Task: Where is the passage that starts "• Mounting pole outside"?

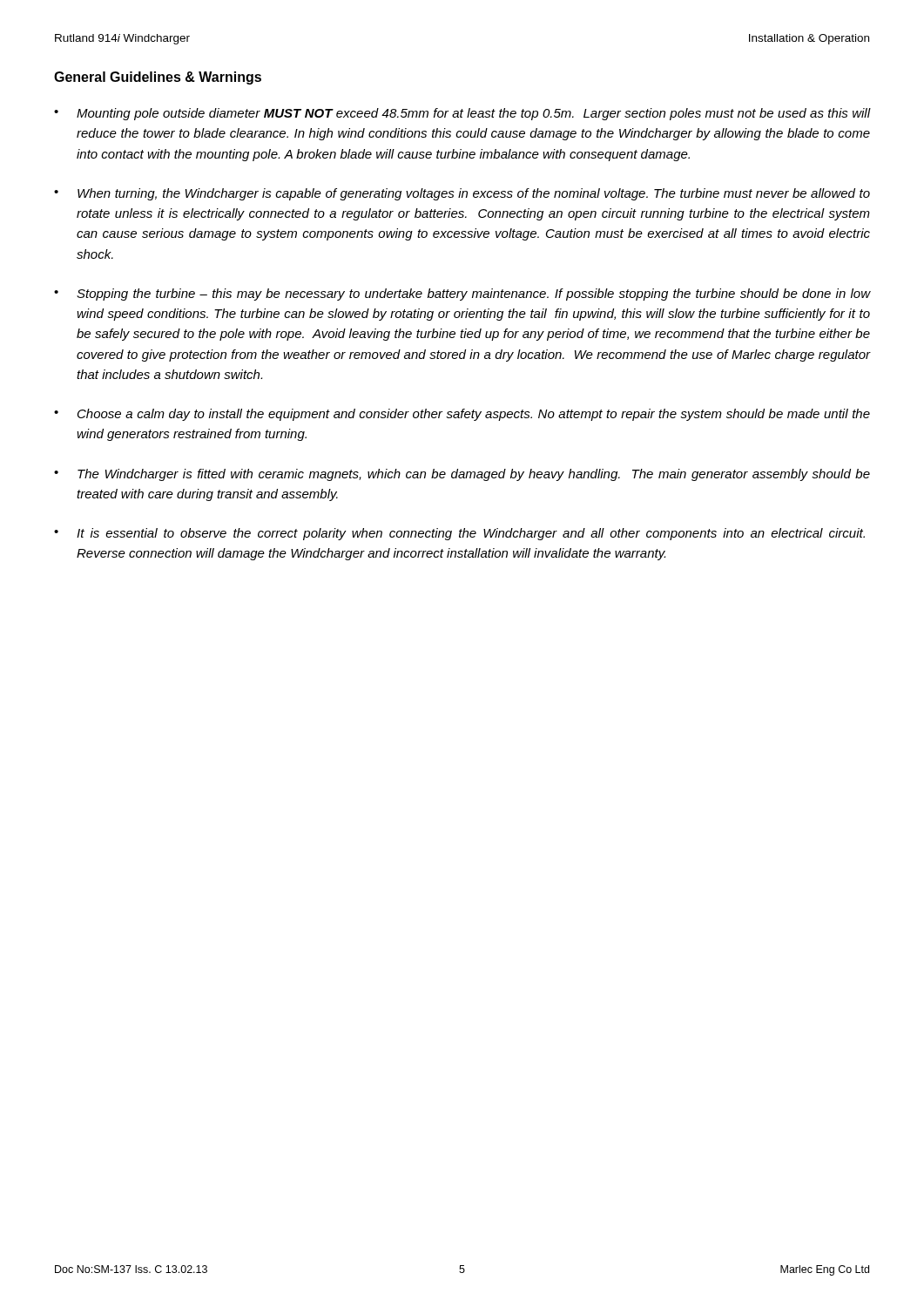Action: pyautogui.click(x=462, y=133)
